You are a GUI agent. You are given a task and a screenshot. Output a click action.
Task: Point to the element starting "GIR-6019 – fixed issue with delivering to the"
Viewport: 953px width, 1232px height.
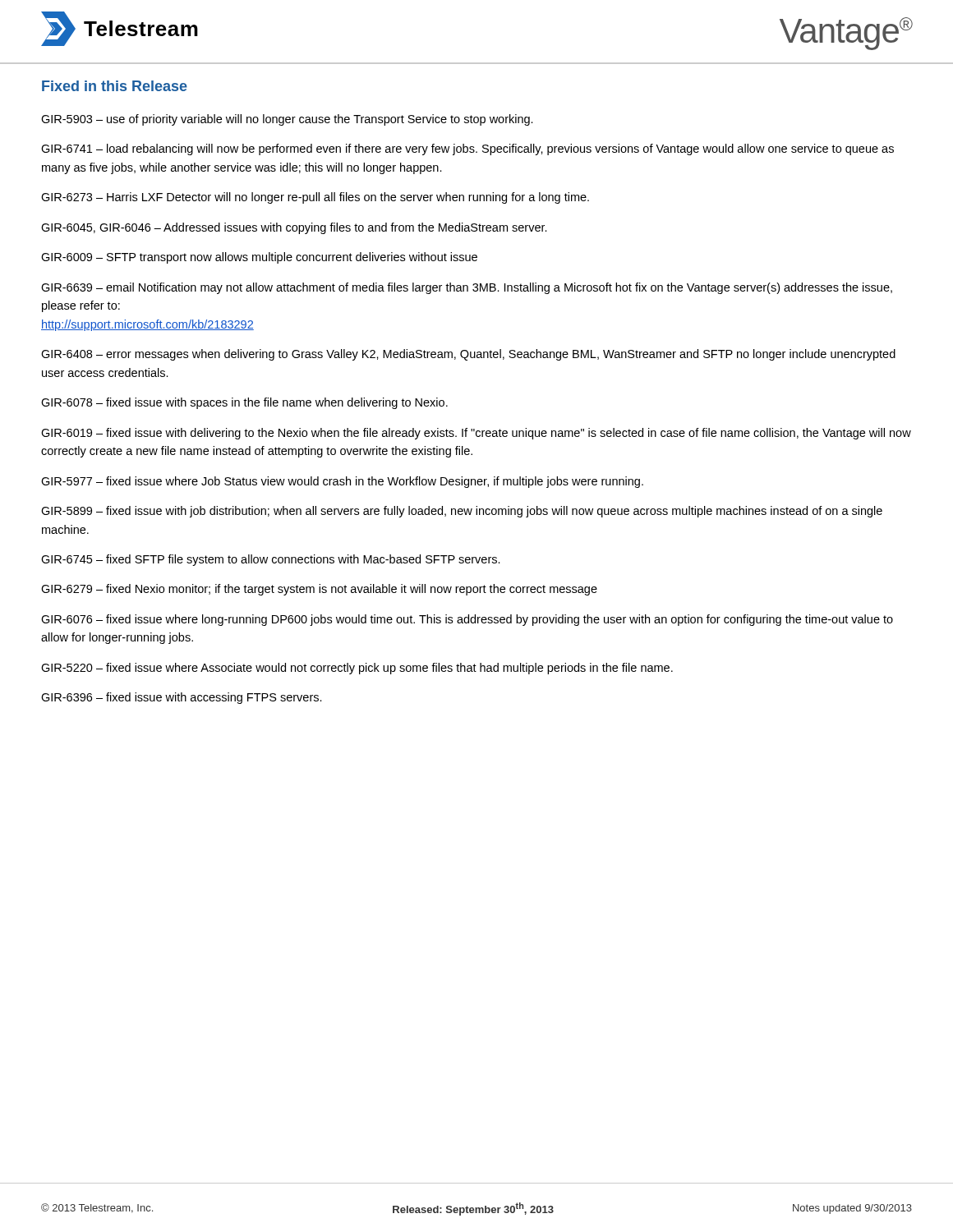pos(476,442)
